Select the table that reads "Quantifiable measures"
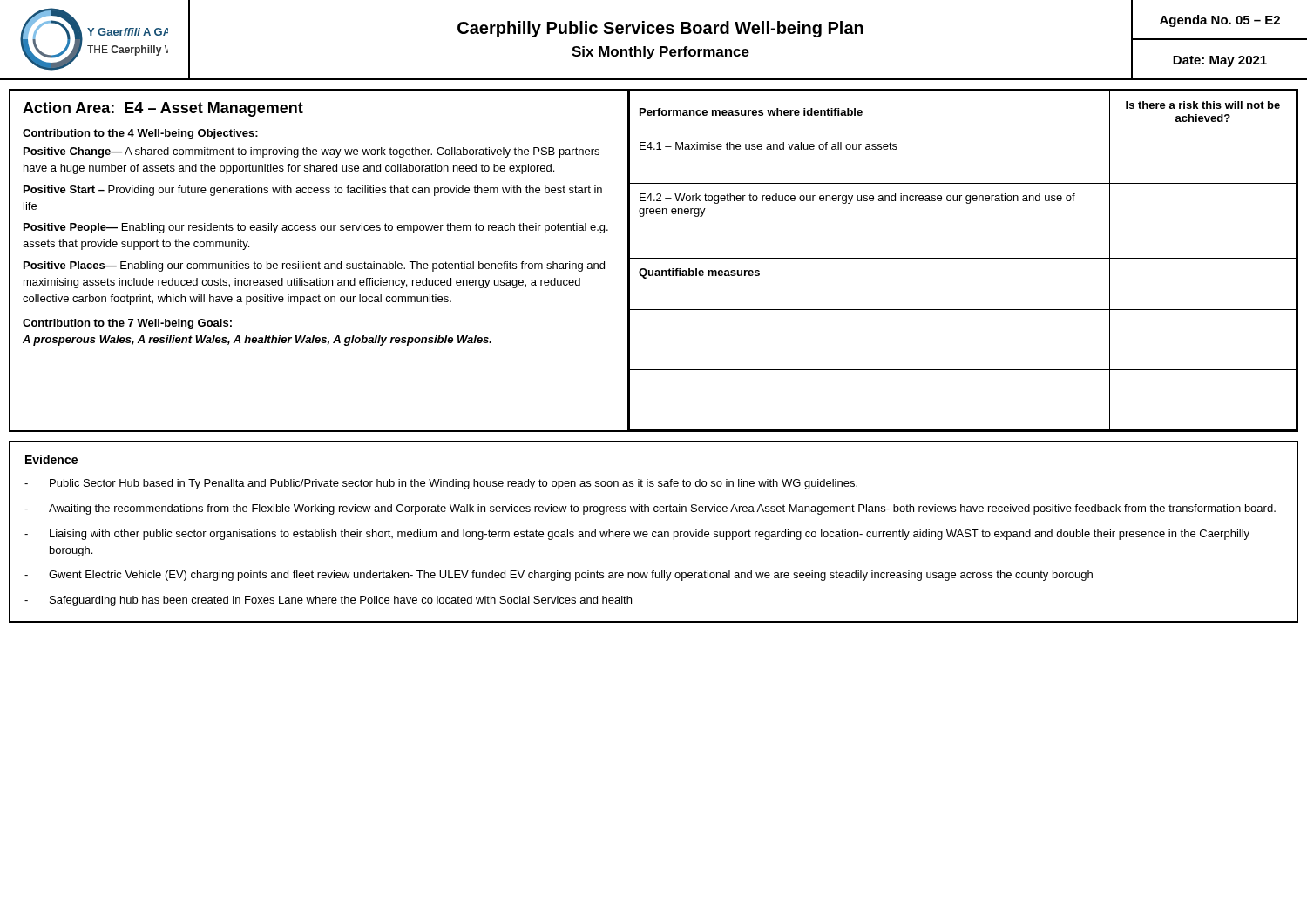Screen dimensions: 924x1307 963,260
